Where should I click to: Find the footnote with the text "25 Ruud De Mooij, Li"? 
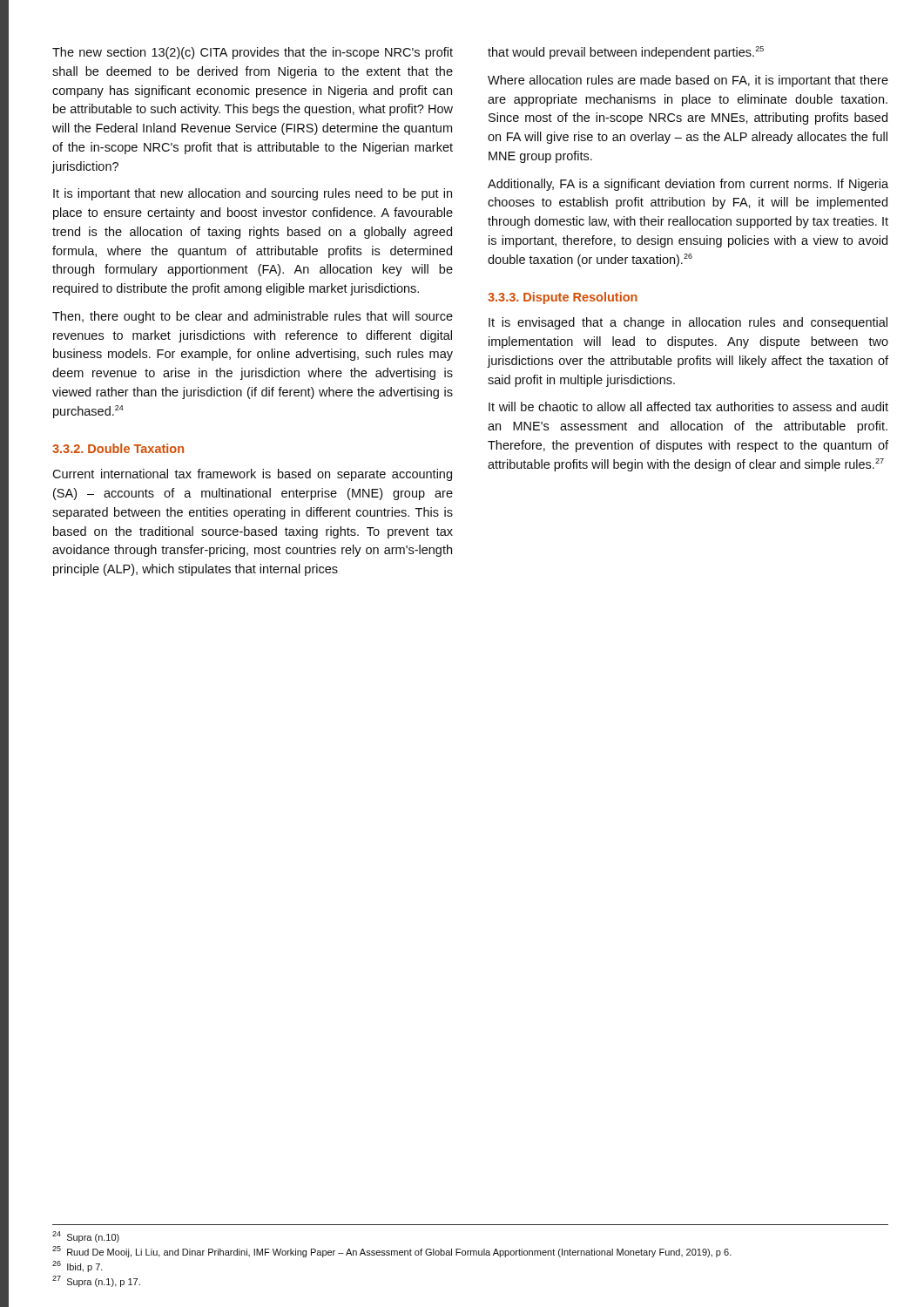point(392,1251)
